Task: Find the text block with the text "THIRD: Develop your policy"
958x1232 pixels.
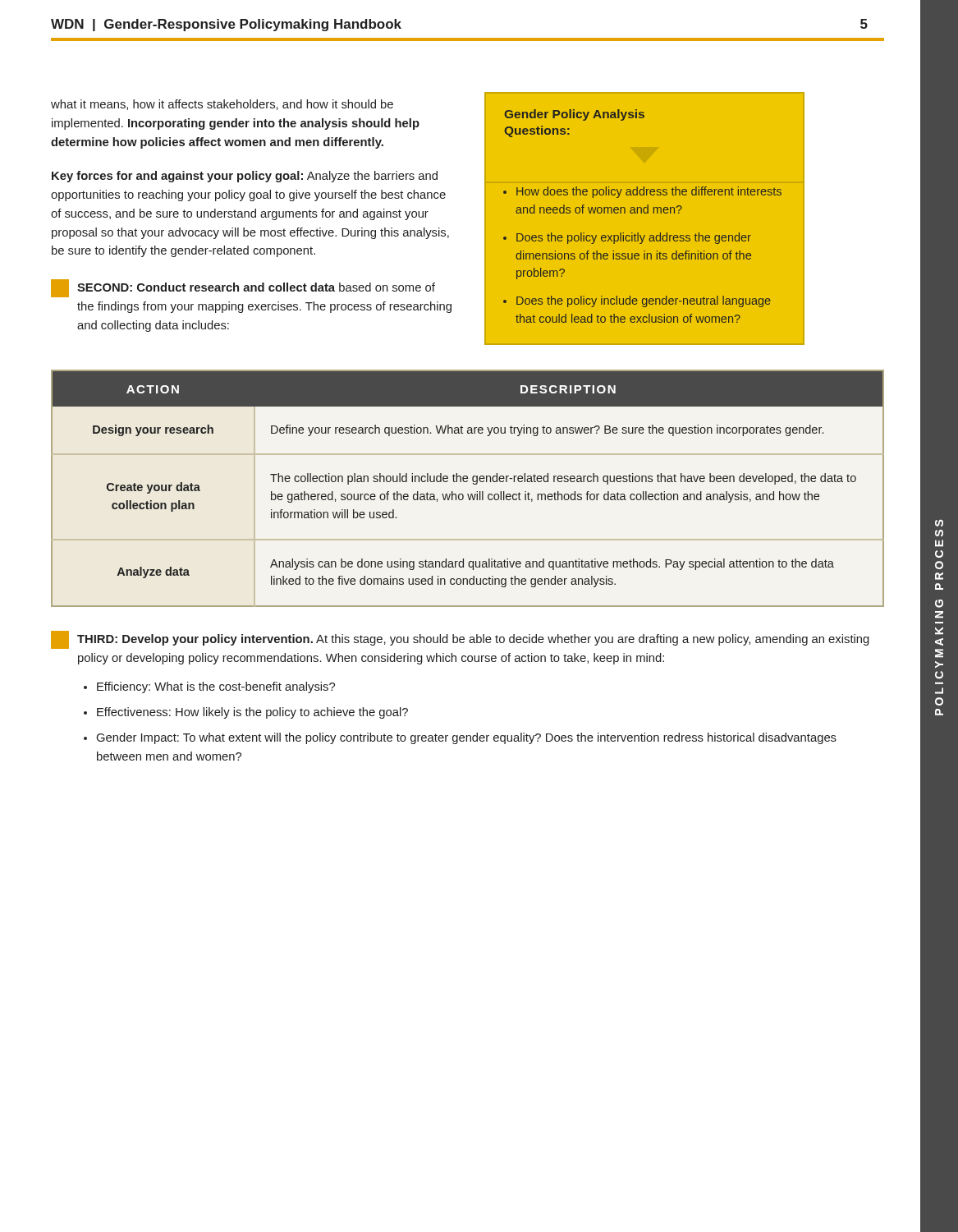Action: pos(468,649)
